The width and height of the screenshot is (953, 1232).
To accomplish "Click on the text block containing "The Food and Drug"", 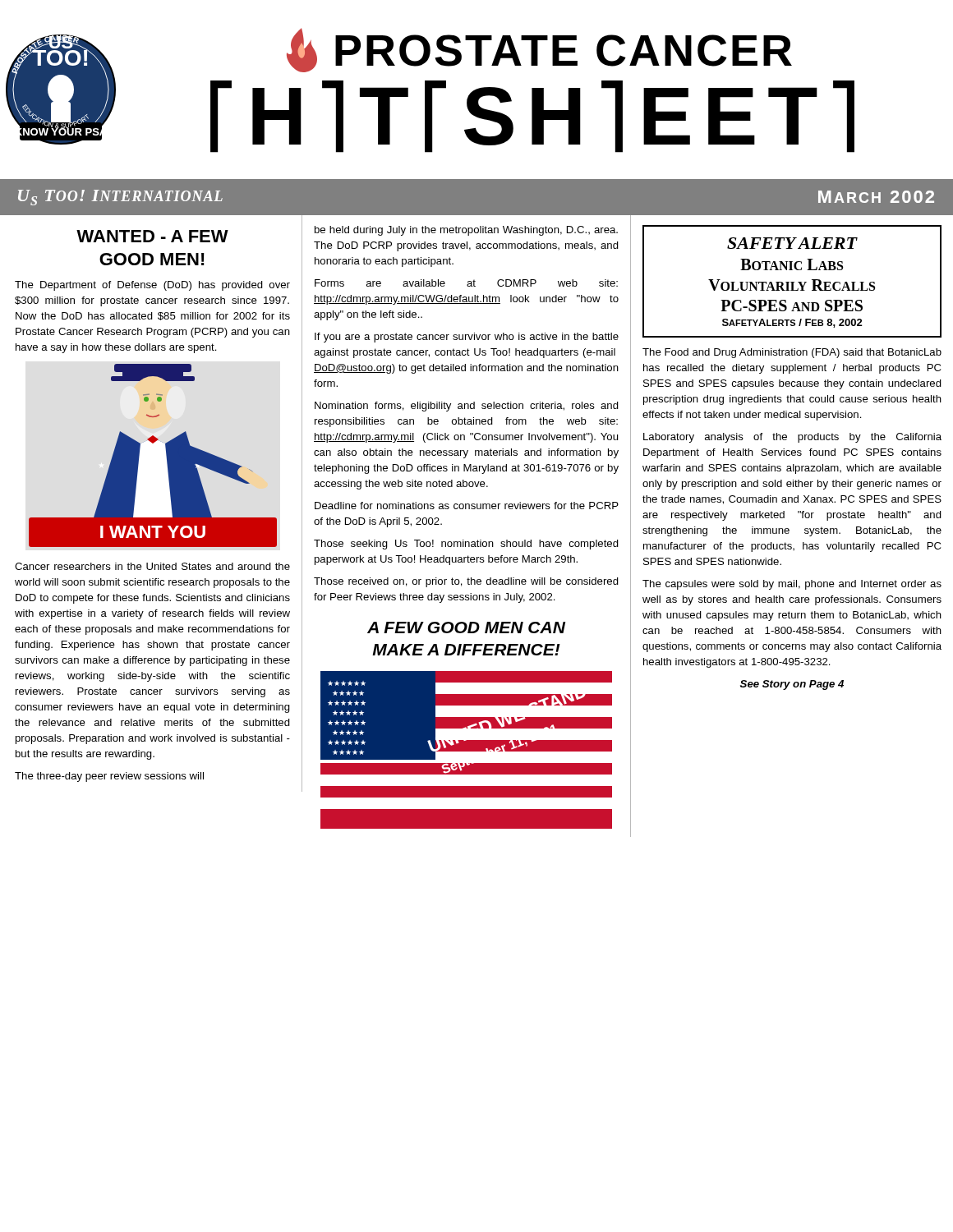I will [x=792, y=383].
